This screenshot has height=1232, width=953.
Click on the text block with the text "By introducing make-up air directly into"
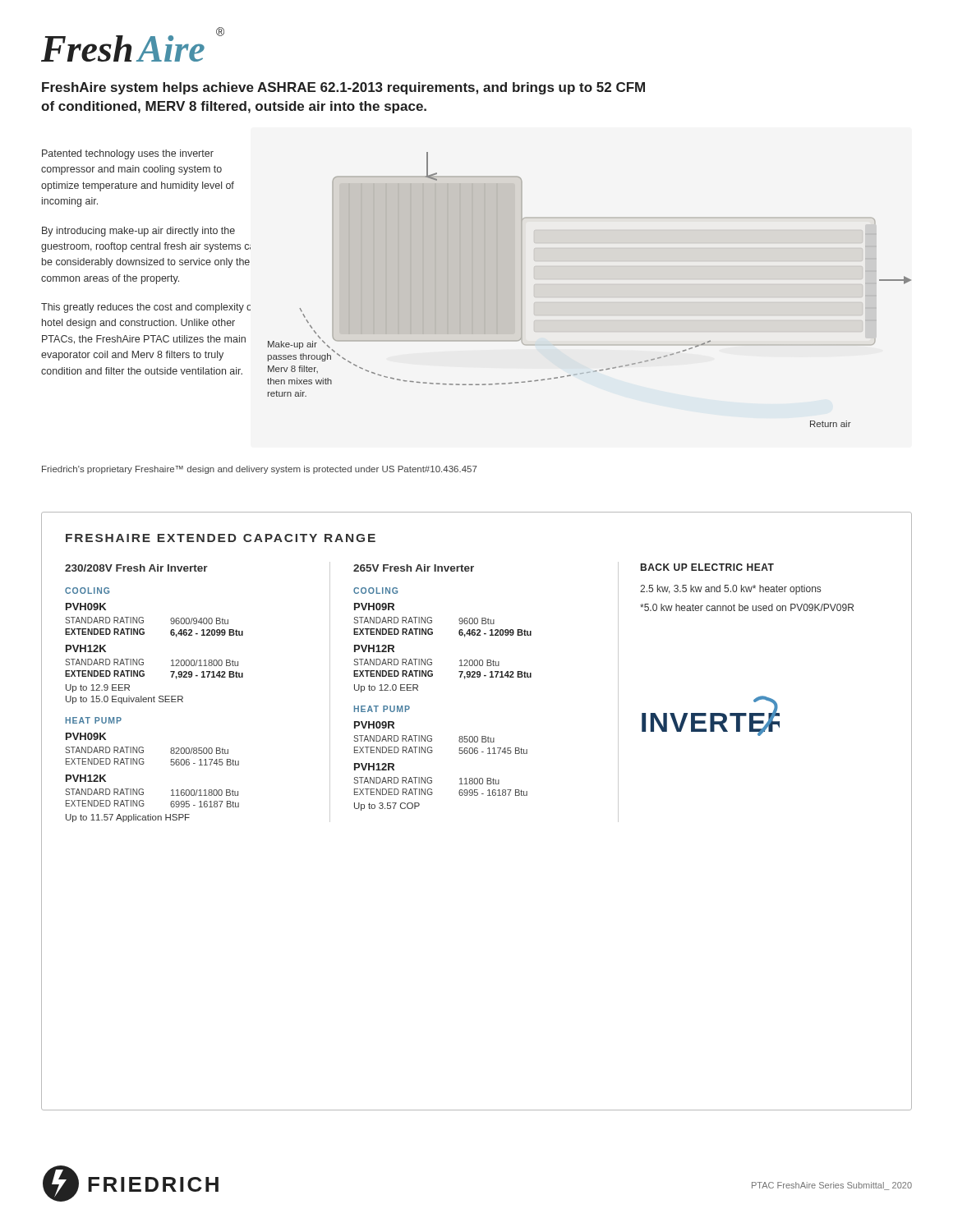[151, 254]
